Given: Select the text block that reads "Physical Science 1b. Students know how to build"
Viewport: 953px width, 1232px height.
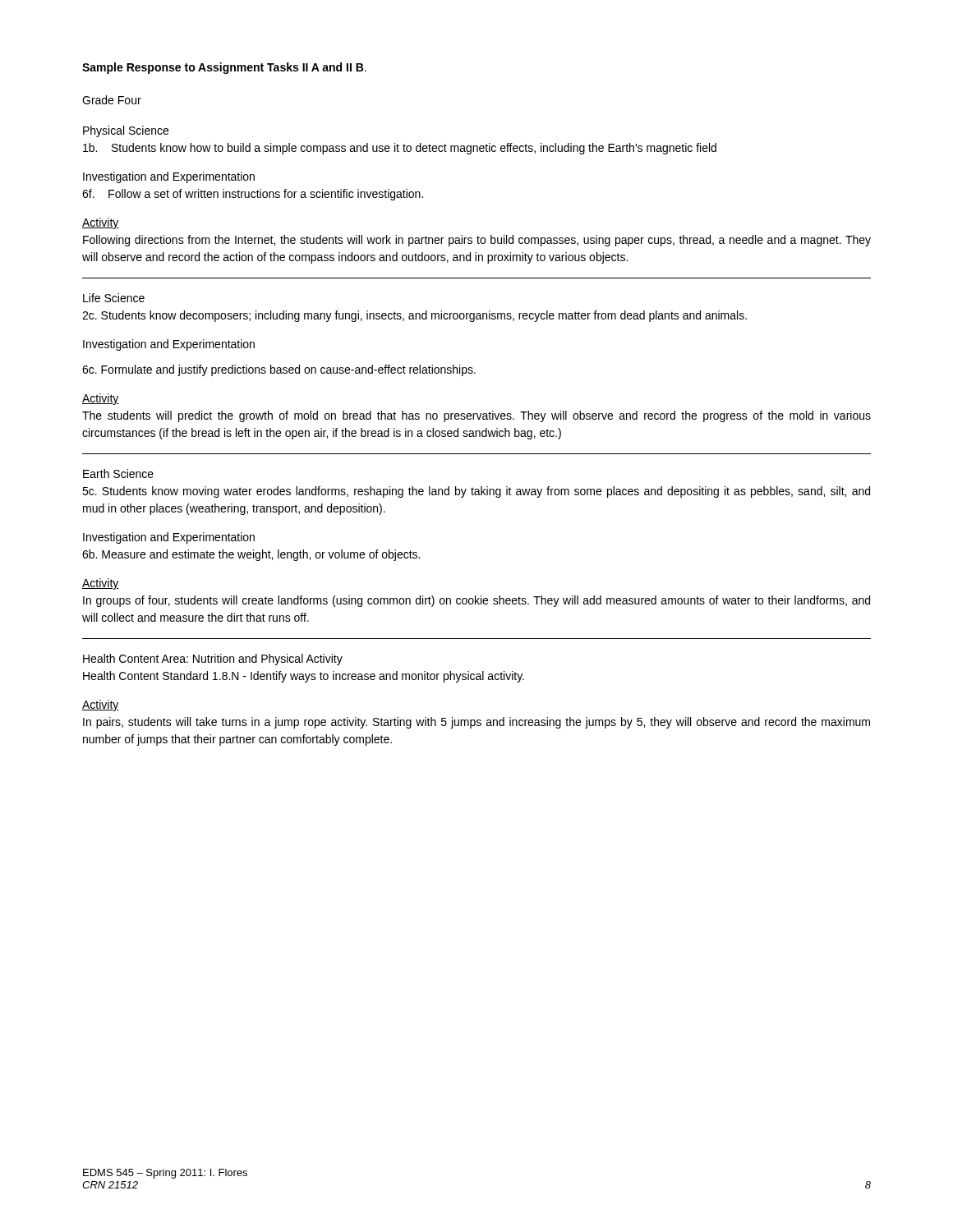Looking at the screenshot, I should [x=476, y=140].
